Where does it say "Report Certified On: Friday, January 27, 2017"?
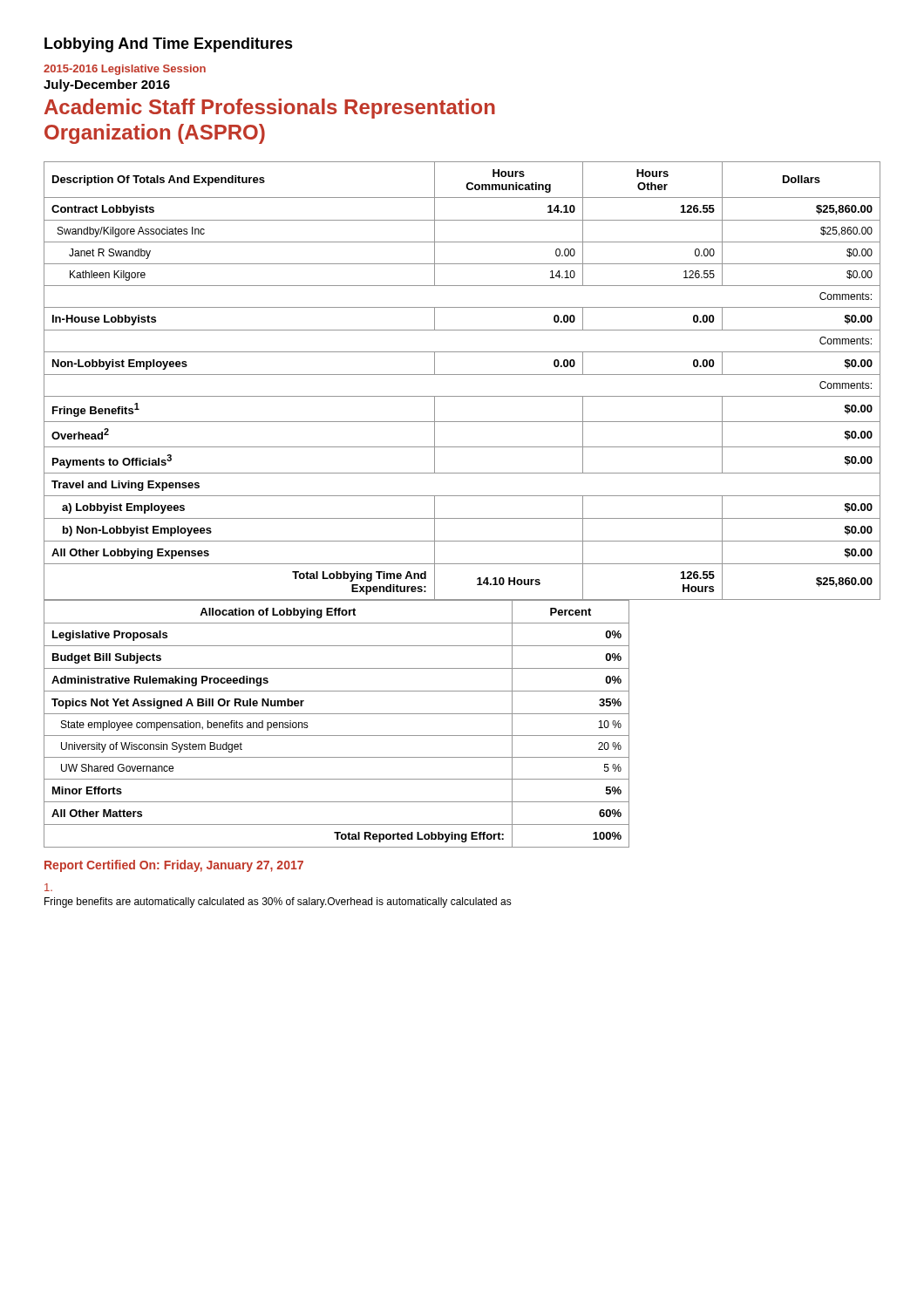This screenshot has height=1308, width=924. [174, 865]
